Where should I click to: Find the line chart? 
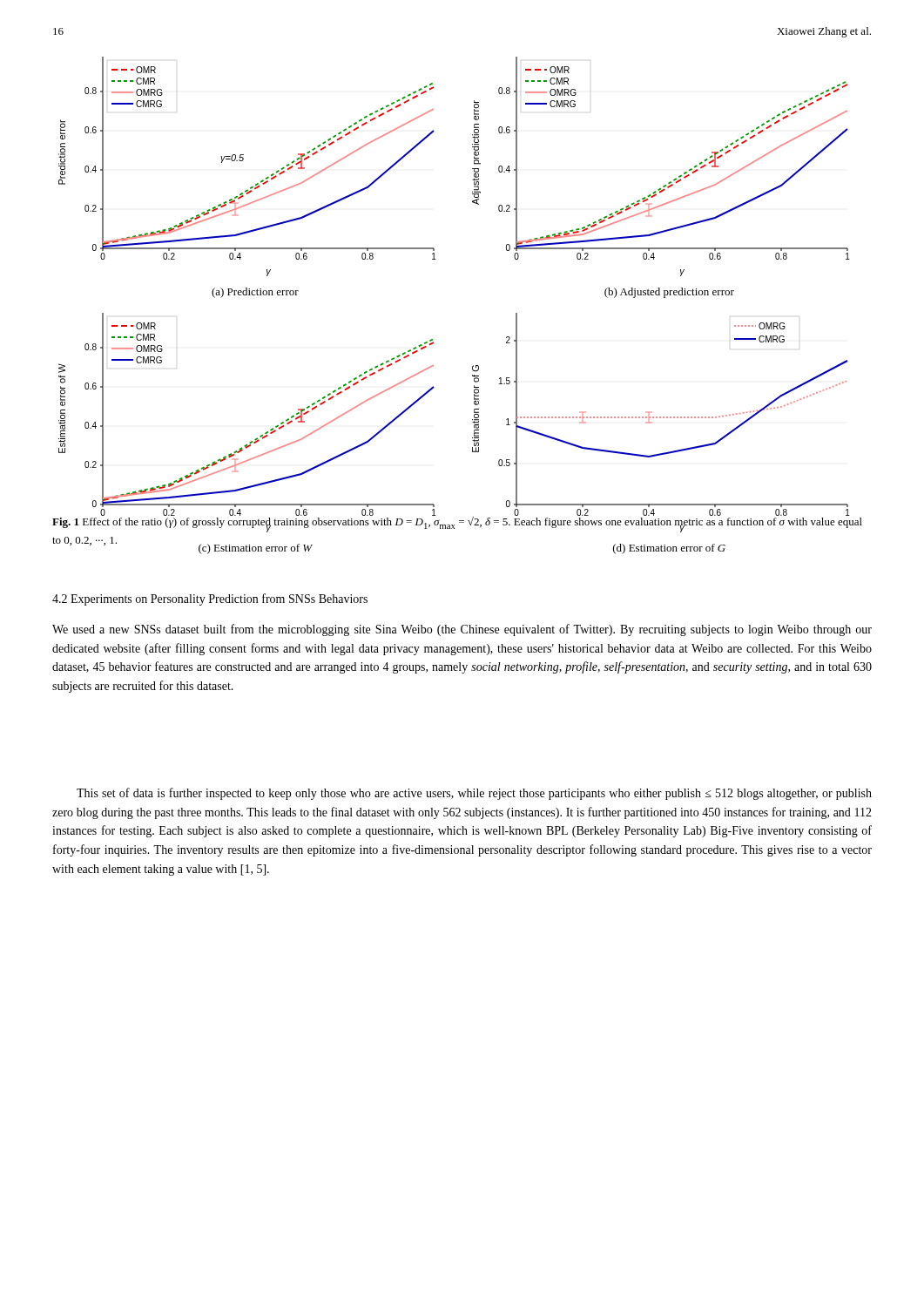pos(462,304)
